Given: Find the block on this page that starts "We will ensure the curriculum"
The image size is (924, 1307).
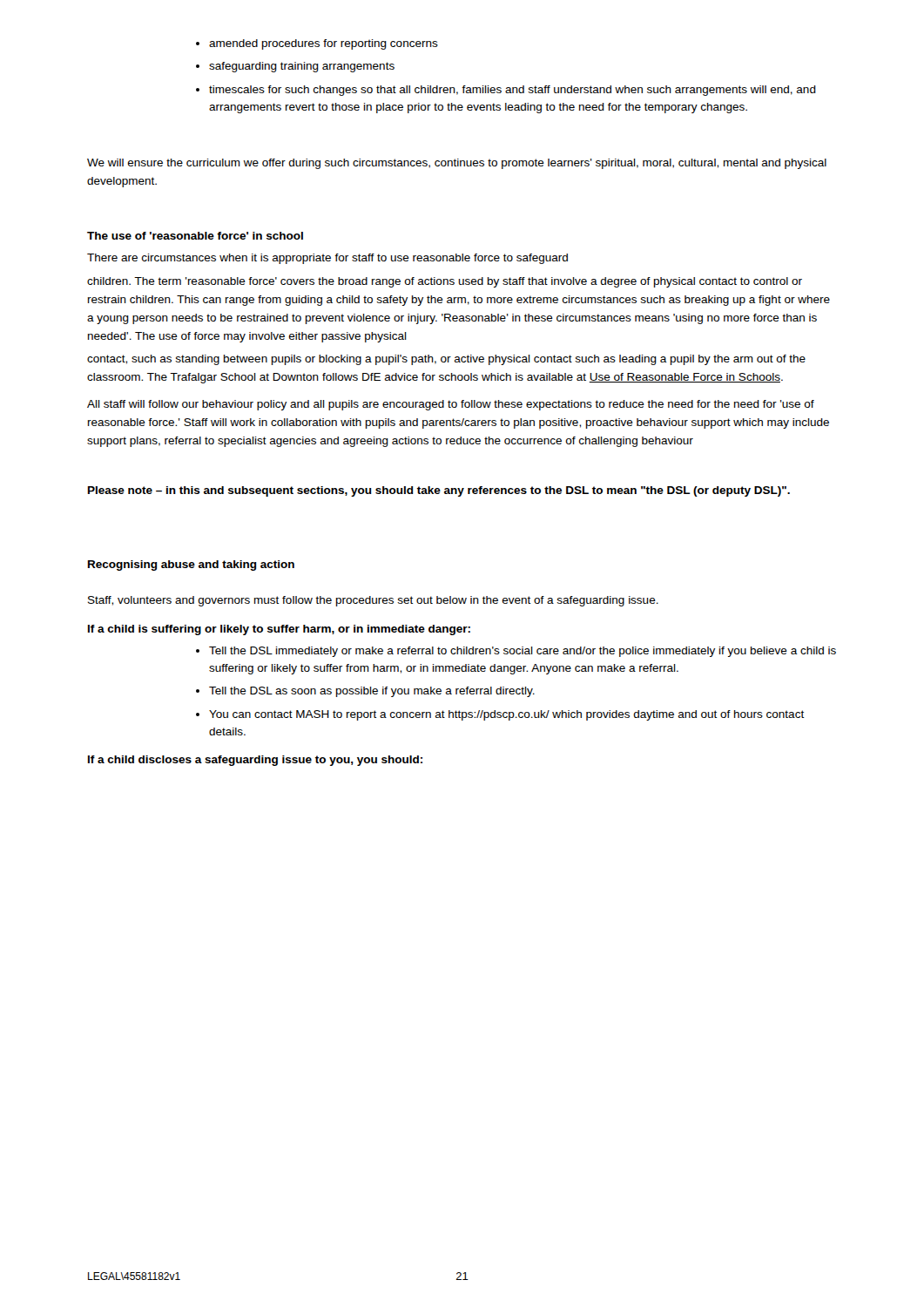Looking at the screenshot, I should pos(457,172).
